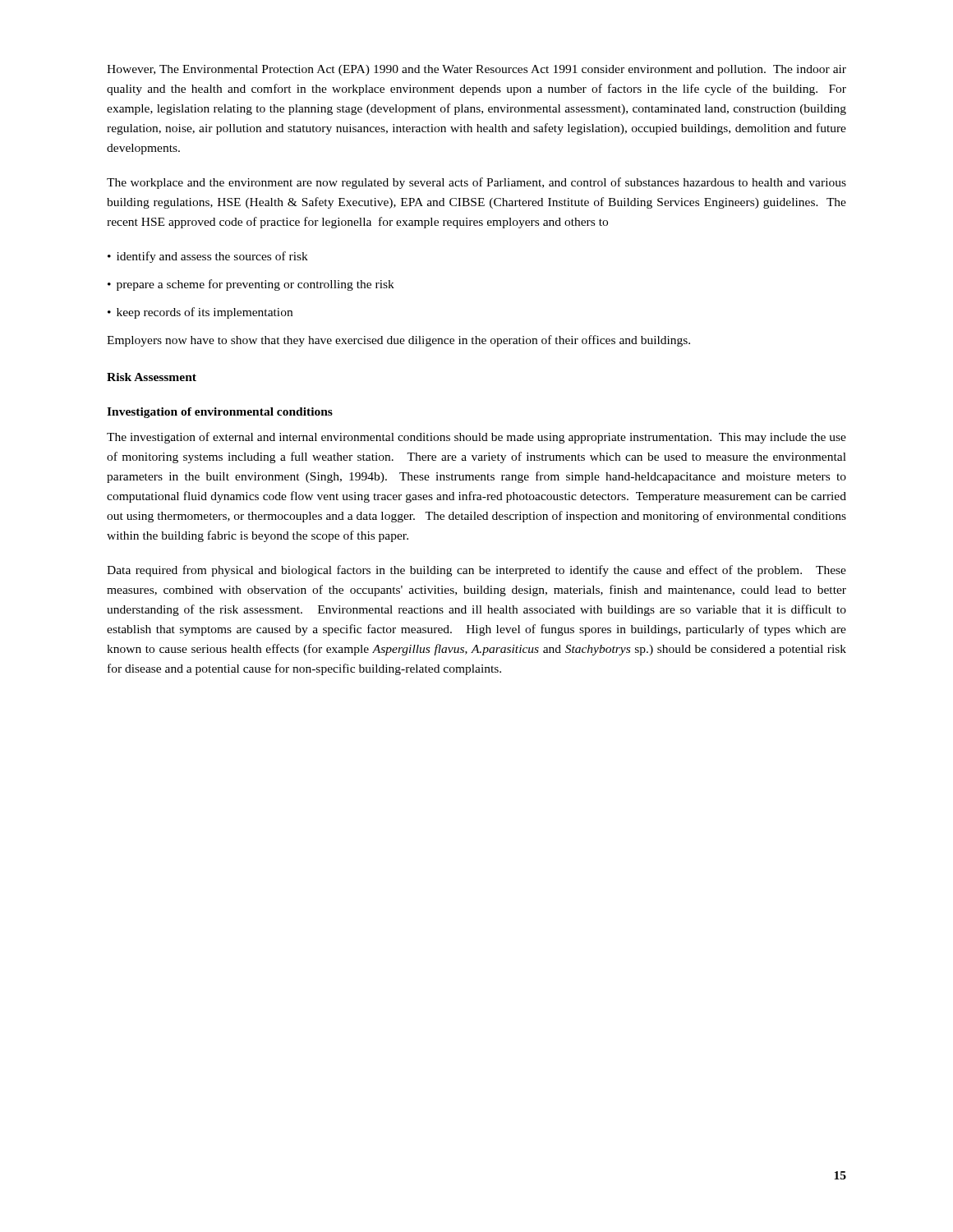953x1232 pixels.
Task: Locate the list item that says "•keep records of its implementation"
Action: tap(200, 313)
